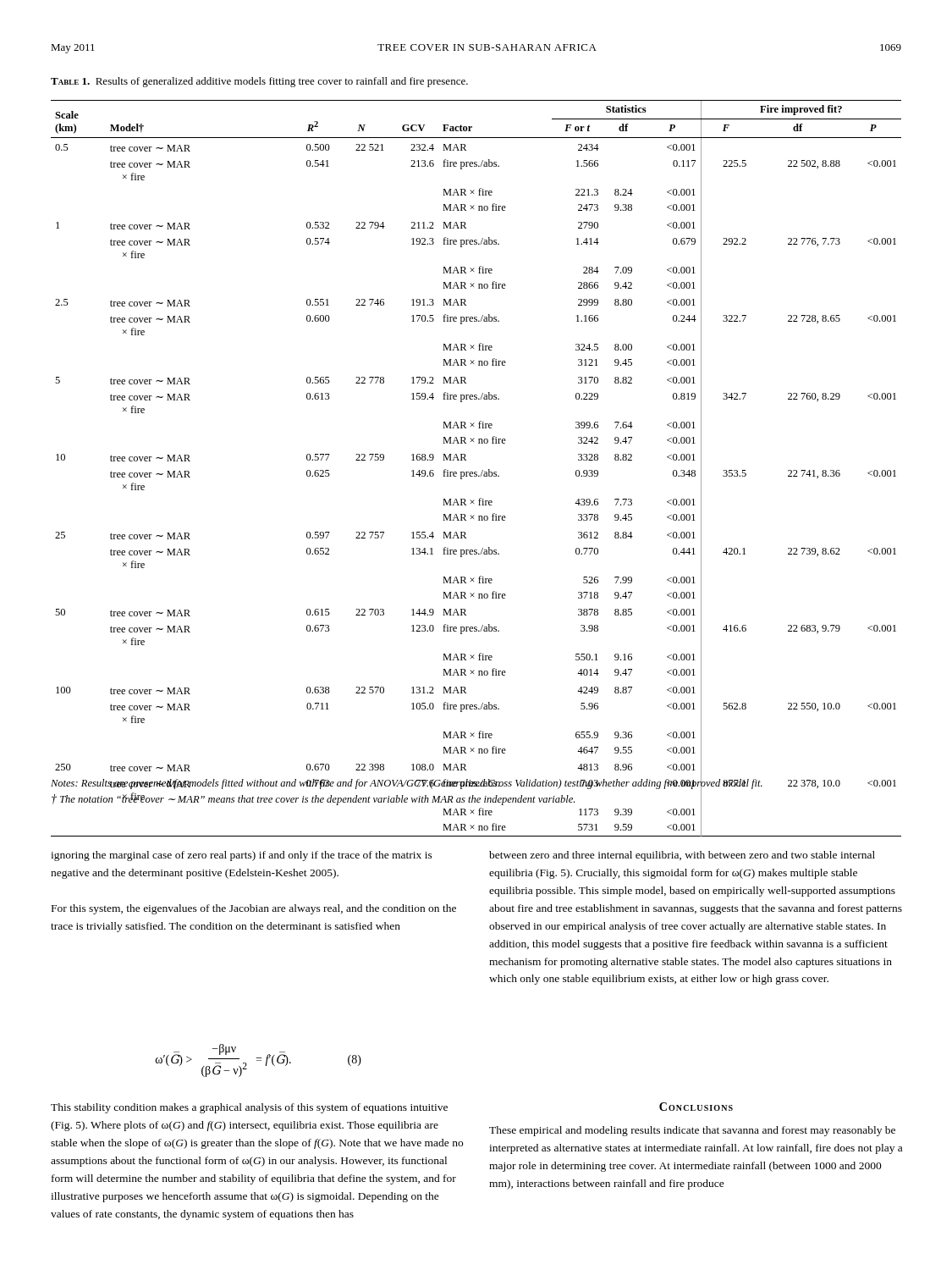Locate the text block starting "These empirical and modeling"
This screenshot has height=1270, width=952.
696,1156
